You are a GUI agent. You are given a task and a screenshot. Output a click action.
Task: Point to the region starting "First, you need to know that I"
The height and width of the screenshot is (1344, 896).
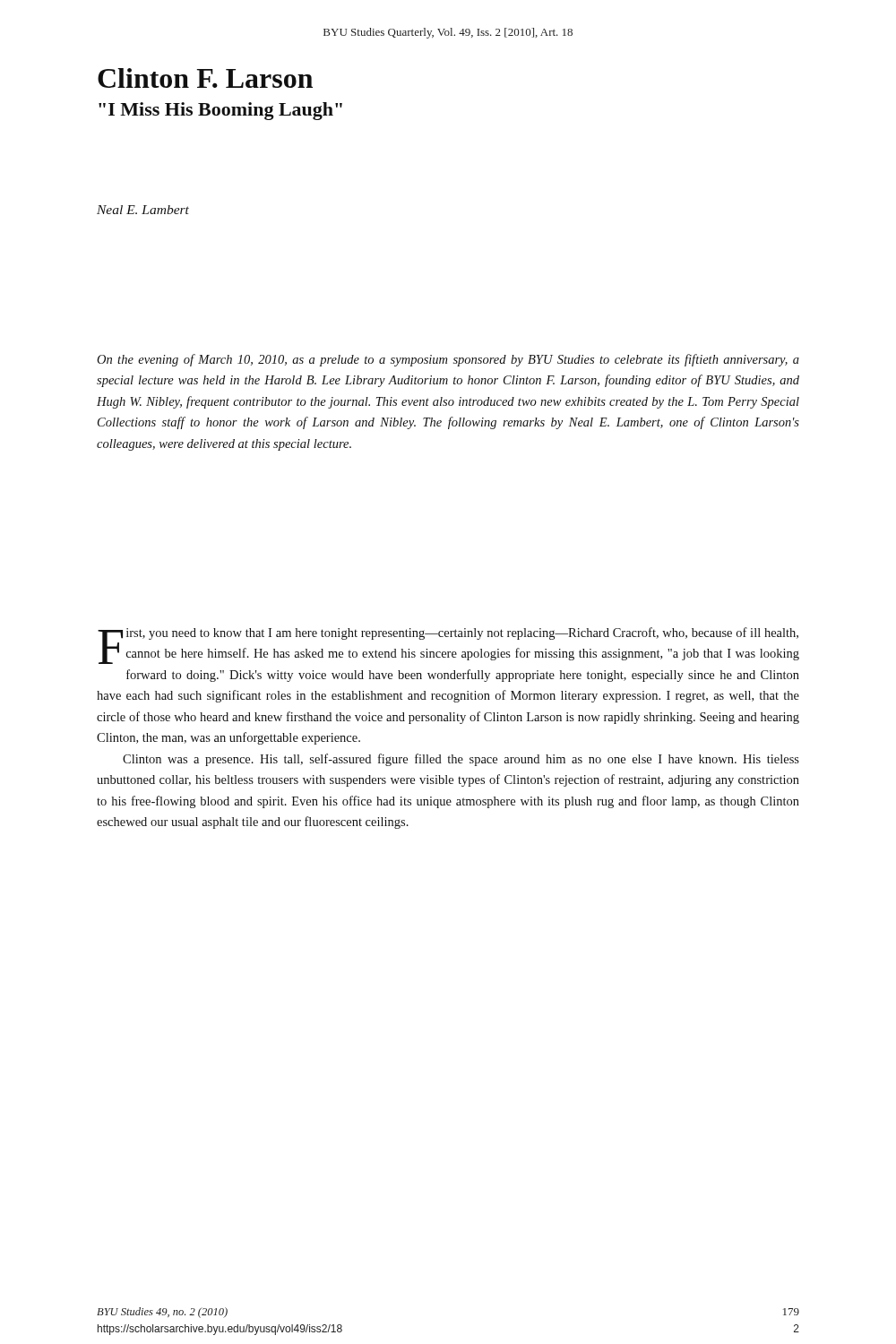tap(448, 728)
